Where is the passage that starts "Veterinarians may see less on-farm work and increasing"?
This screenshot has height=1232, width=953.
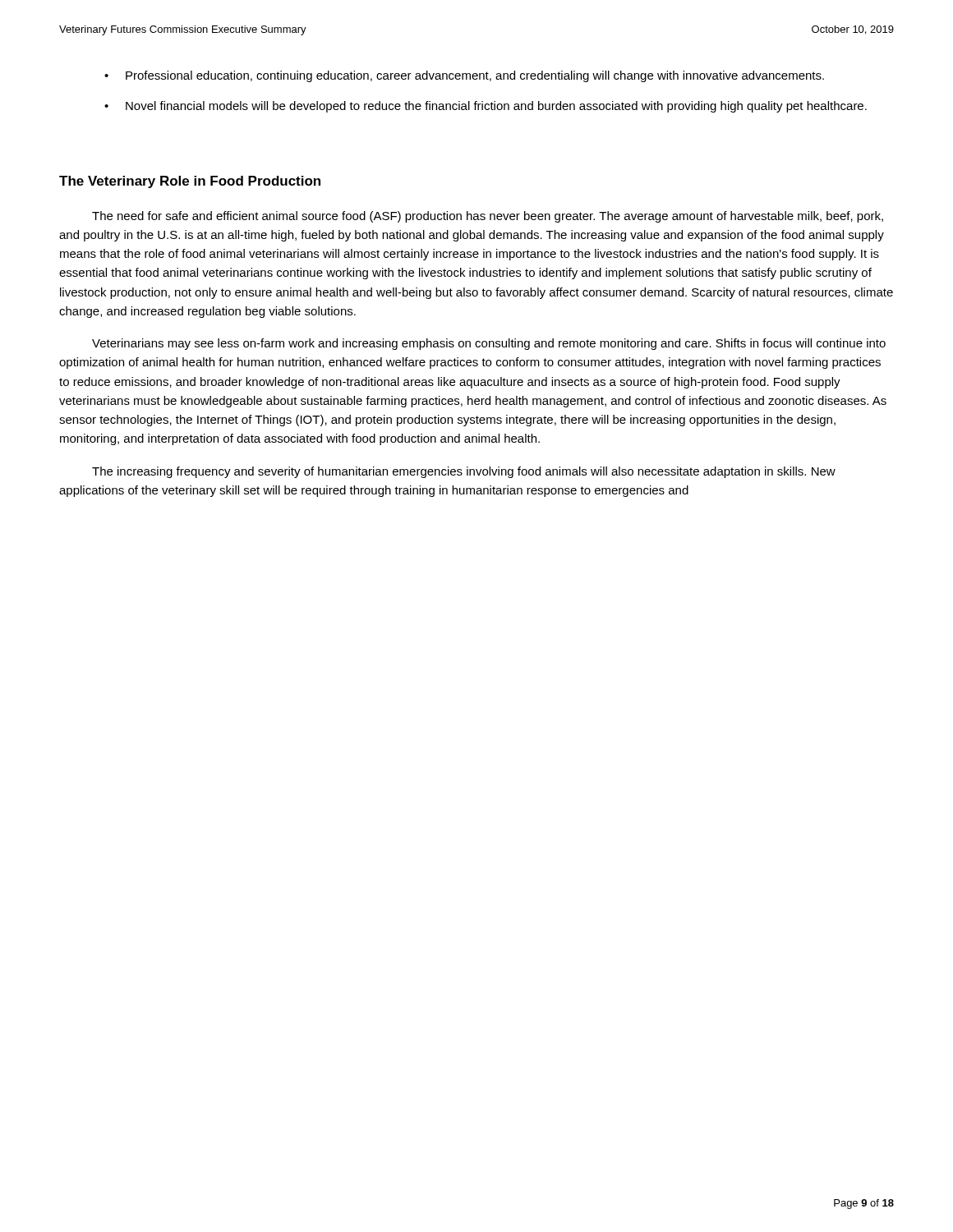(473, 391)
